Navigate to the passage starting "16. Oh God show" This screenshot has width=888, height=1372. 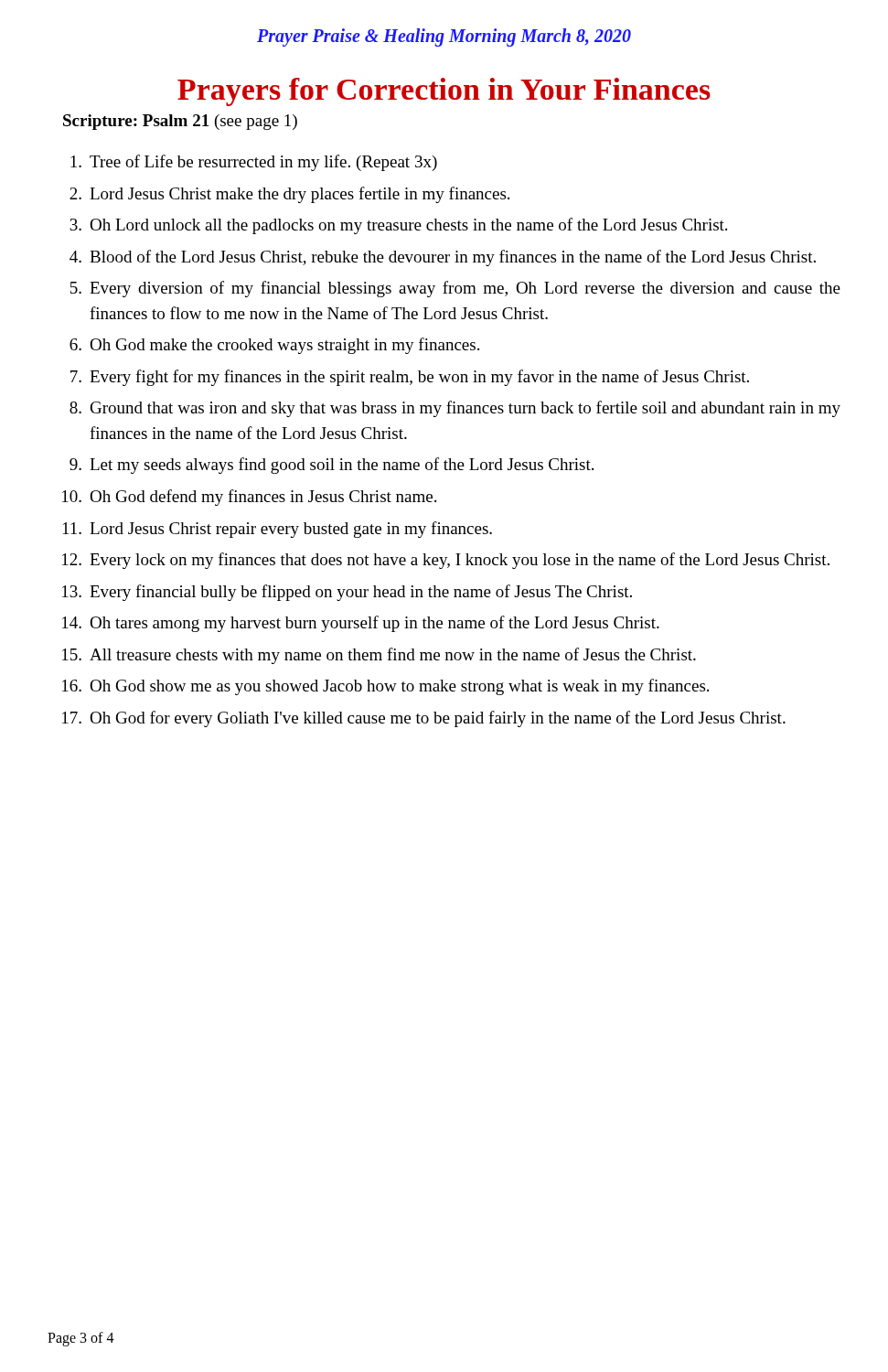coord(444,686)
